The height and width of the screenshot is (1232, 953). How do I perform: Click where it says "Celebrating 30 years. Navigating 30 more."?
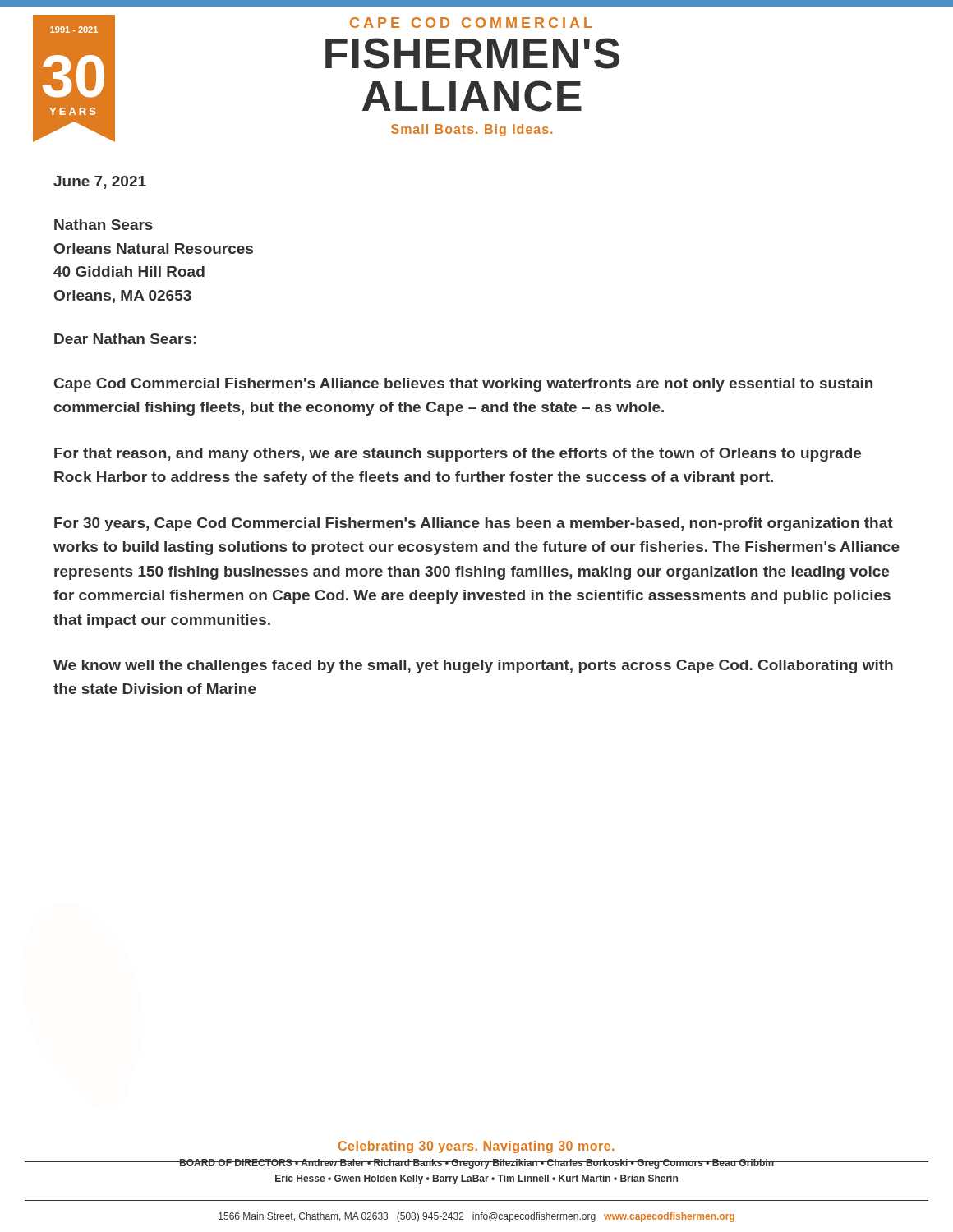pyautogui.click(x=476, y=1146)
